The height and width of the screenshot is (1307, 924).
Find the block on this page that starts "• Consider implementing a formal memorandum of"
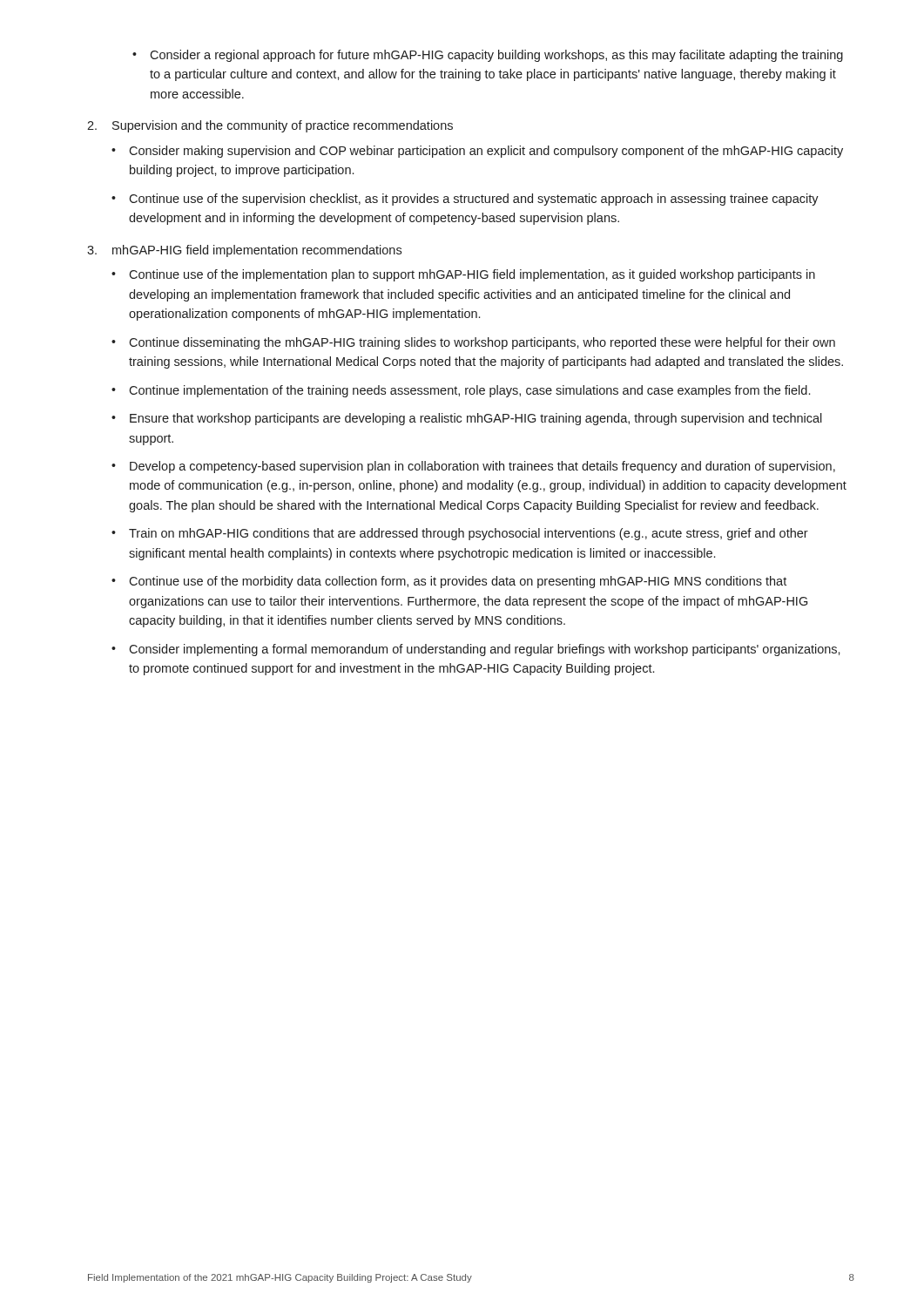[x=483, y=659]
